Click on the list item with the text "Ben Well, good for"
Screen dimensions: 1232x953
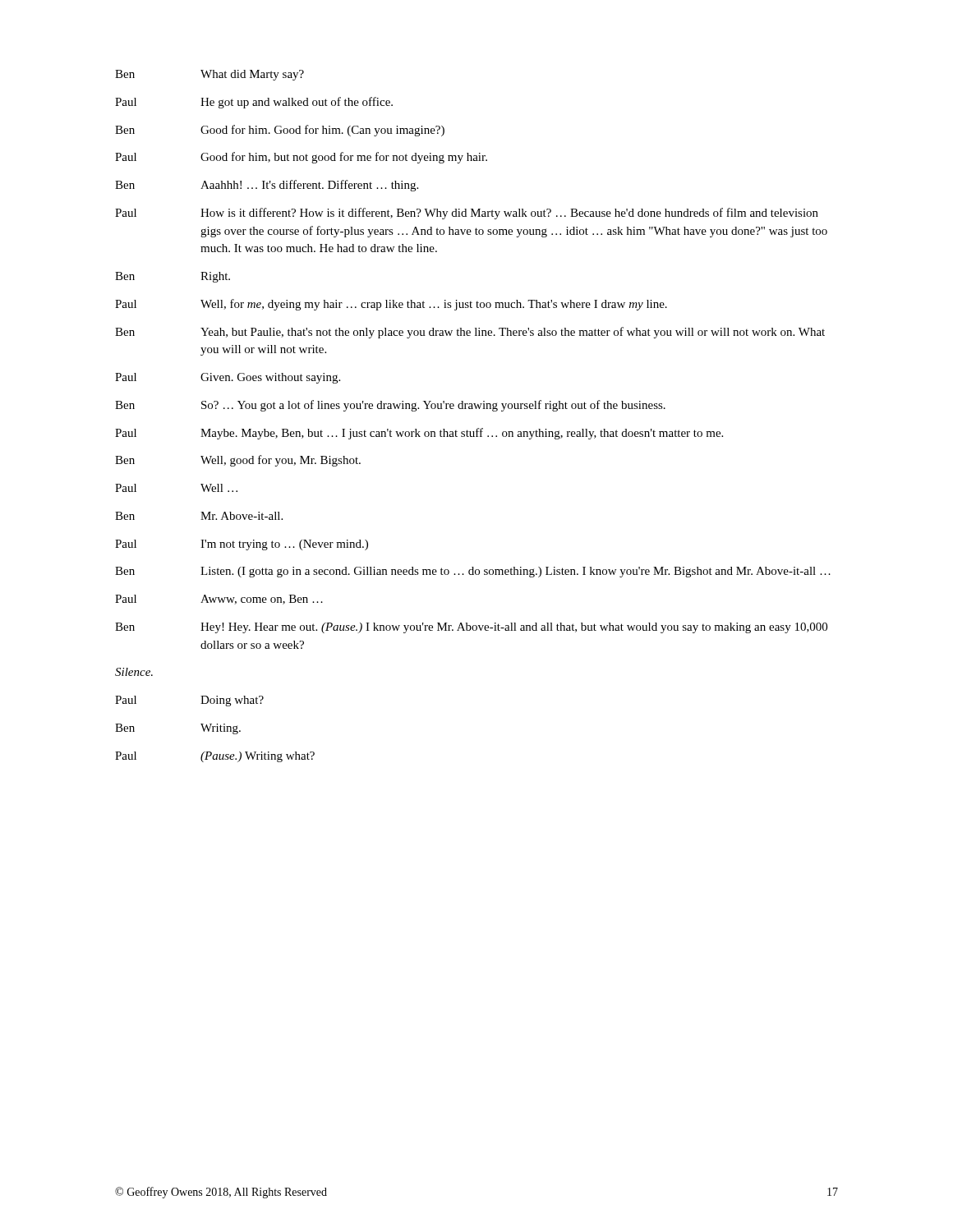point(238,461)
